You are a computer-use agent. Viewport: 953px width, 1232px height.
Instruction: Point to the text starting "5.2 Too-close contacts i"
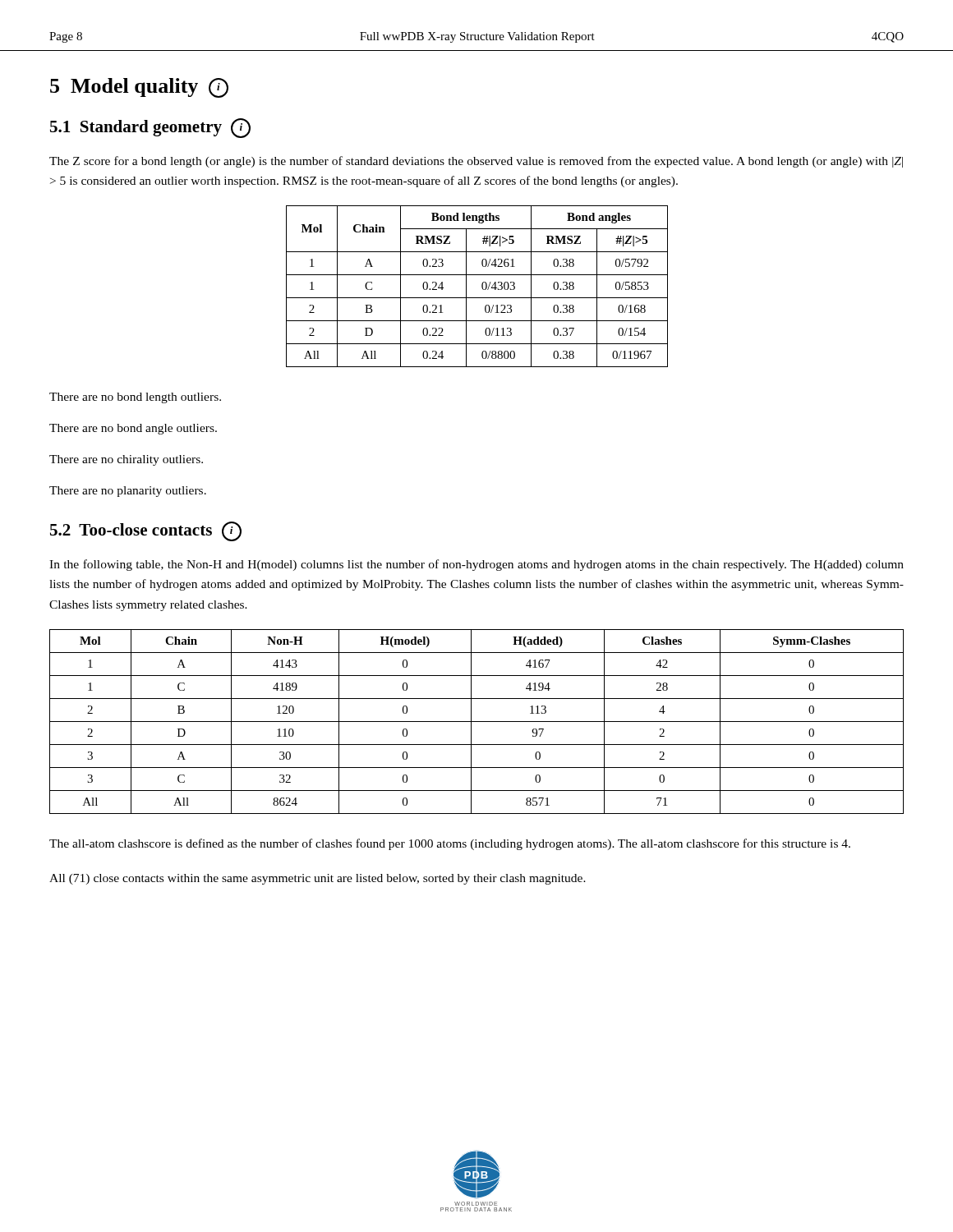tap(146, 531)
